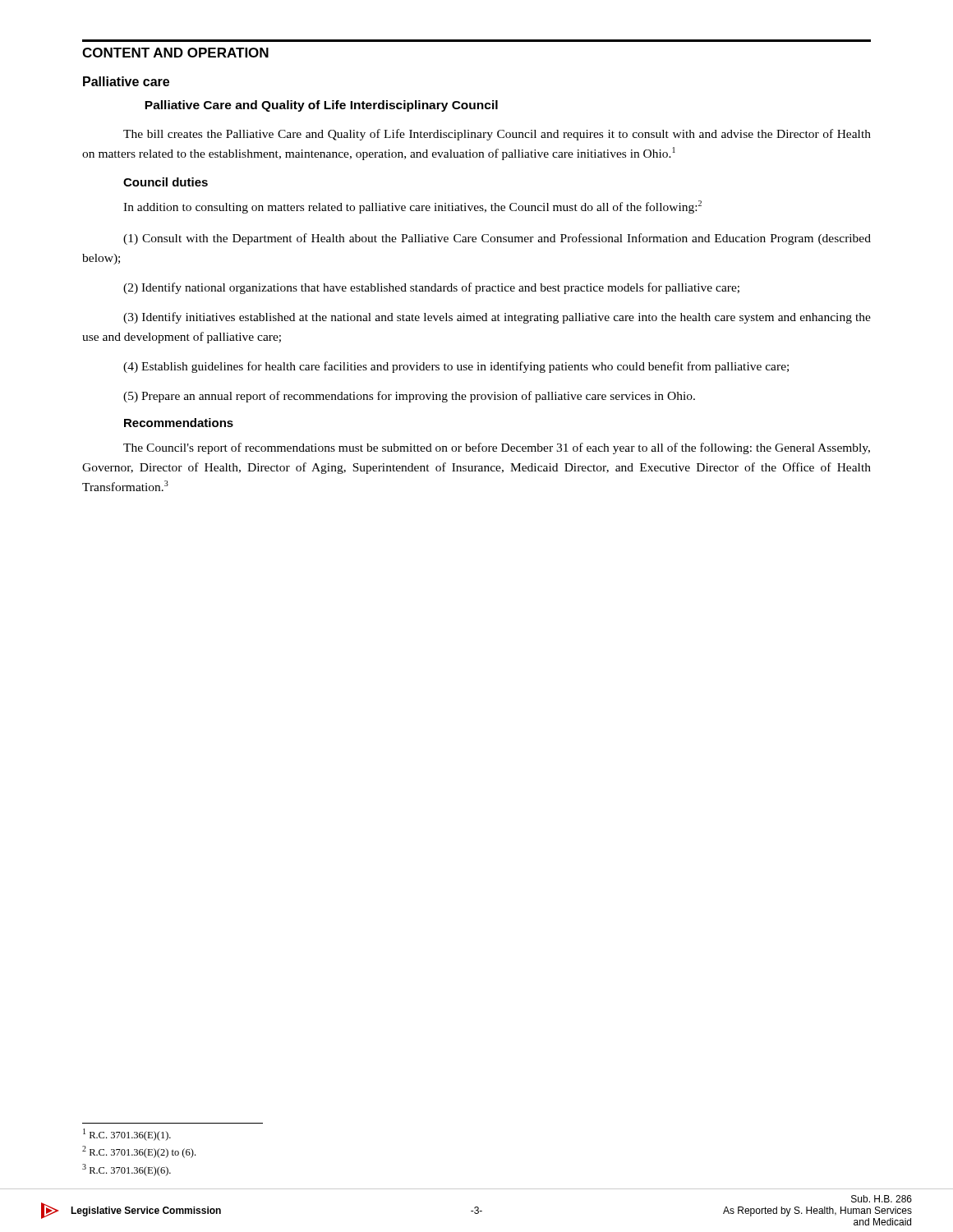Select the list item with the text "(5) Prepare an annual report of recommendations for"
The image size is (953, 1232).
point(409,396)
